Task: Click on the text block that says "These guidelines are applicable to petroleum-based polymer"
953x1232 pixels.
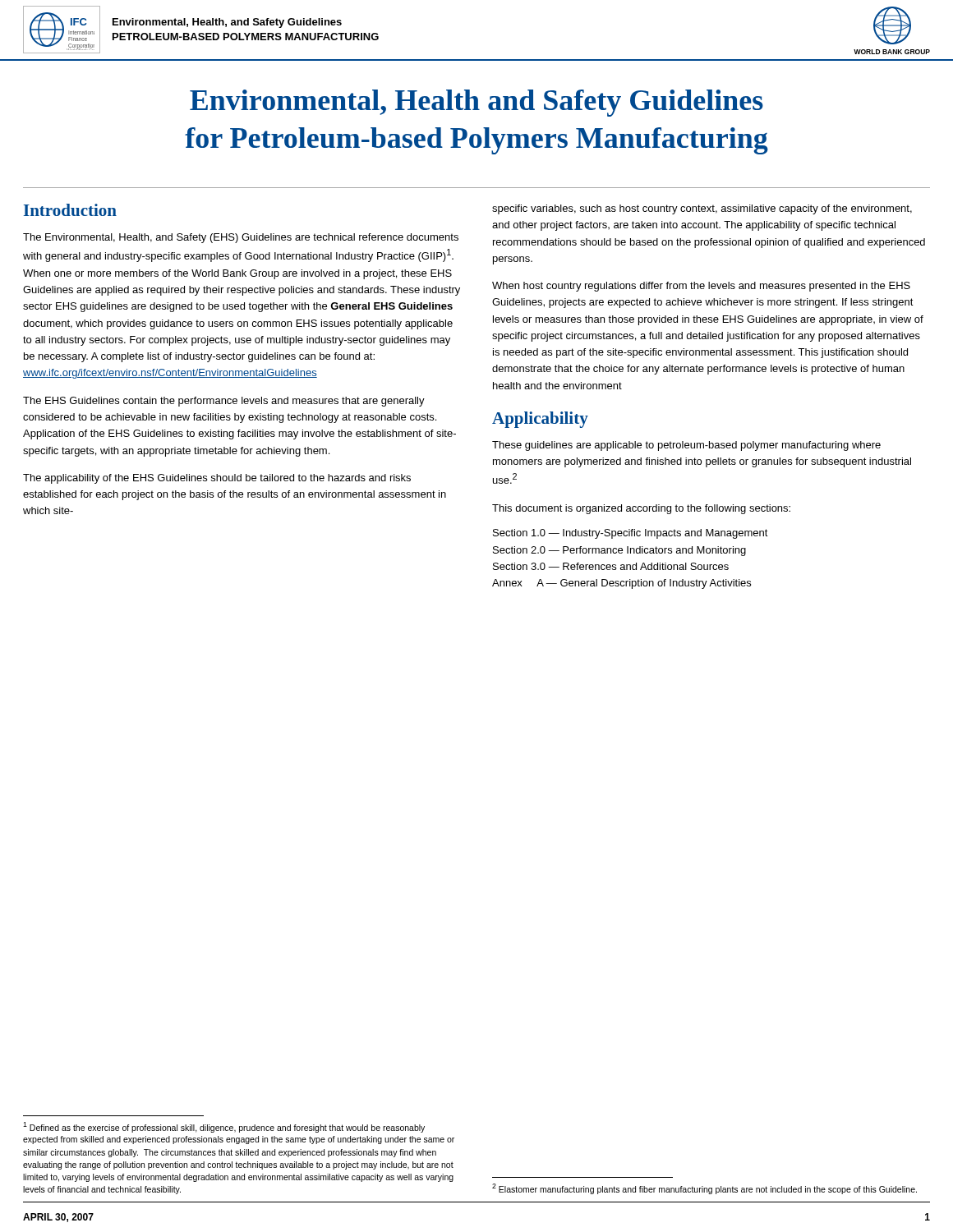Action: [702, 463]
